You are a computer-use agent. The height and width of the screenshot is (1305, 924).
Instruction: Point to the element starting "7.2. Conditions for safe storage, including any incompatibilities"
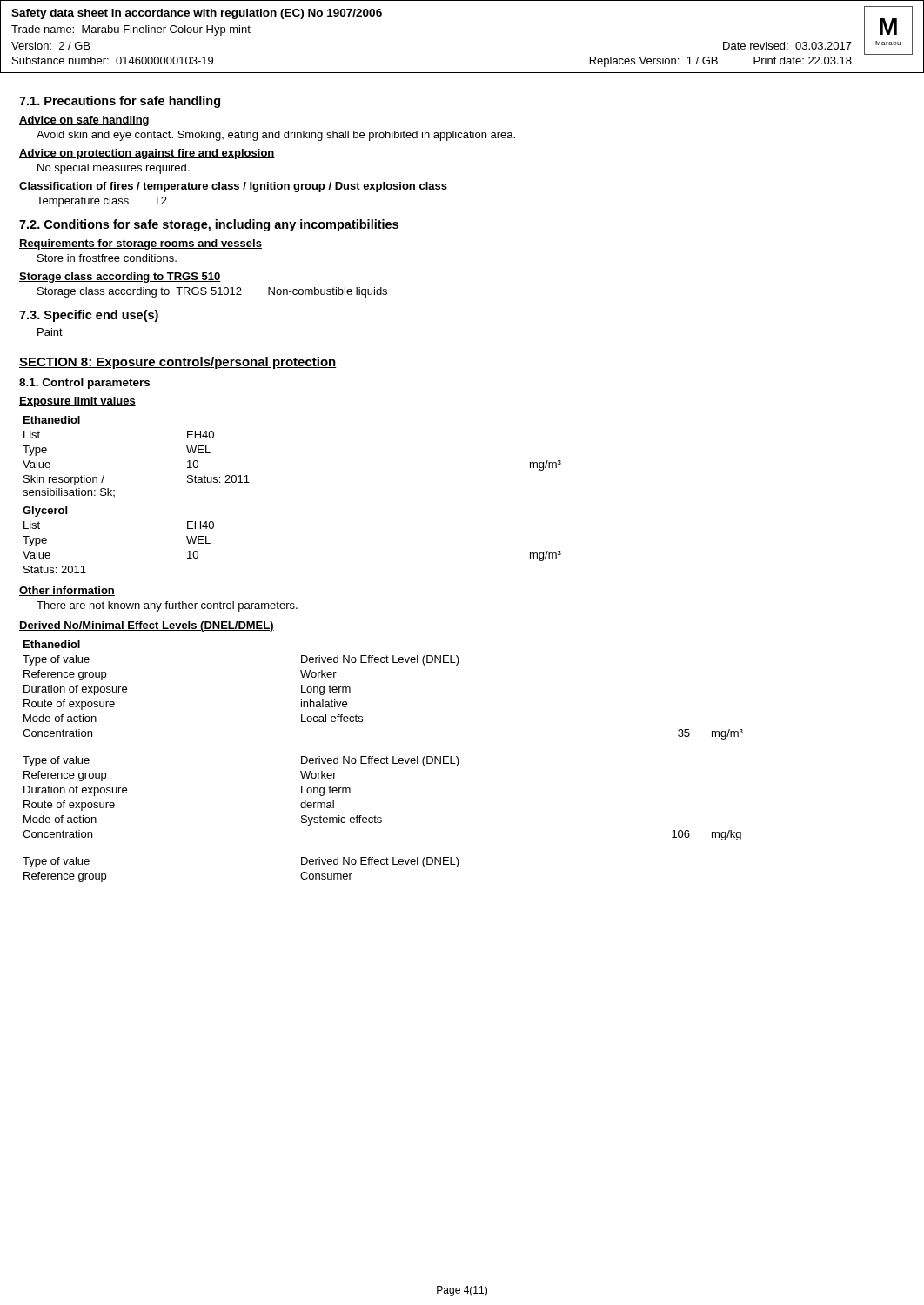click(x=209, y=224)
